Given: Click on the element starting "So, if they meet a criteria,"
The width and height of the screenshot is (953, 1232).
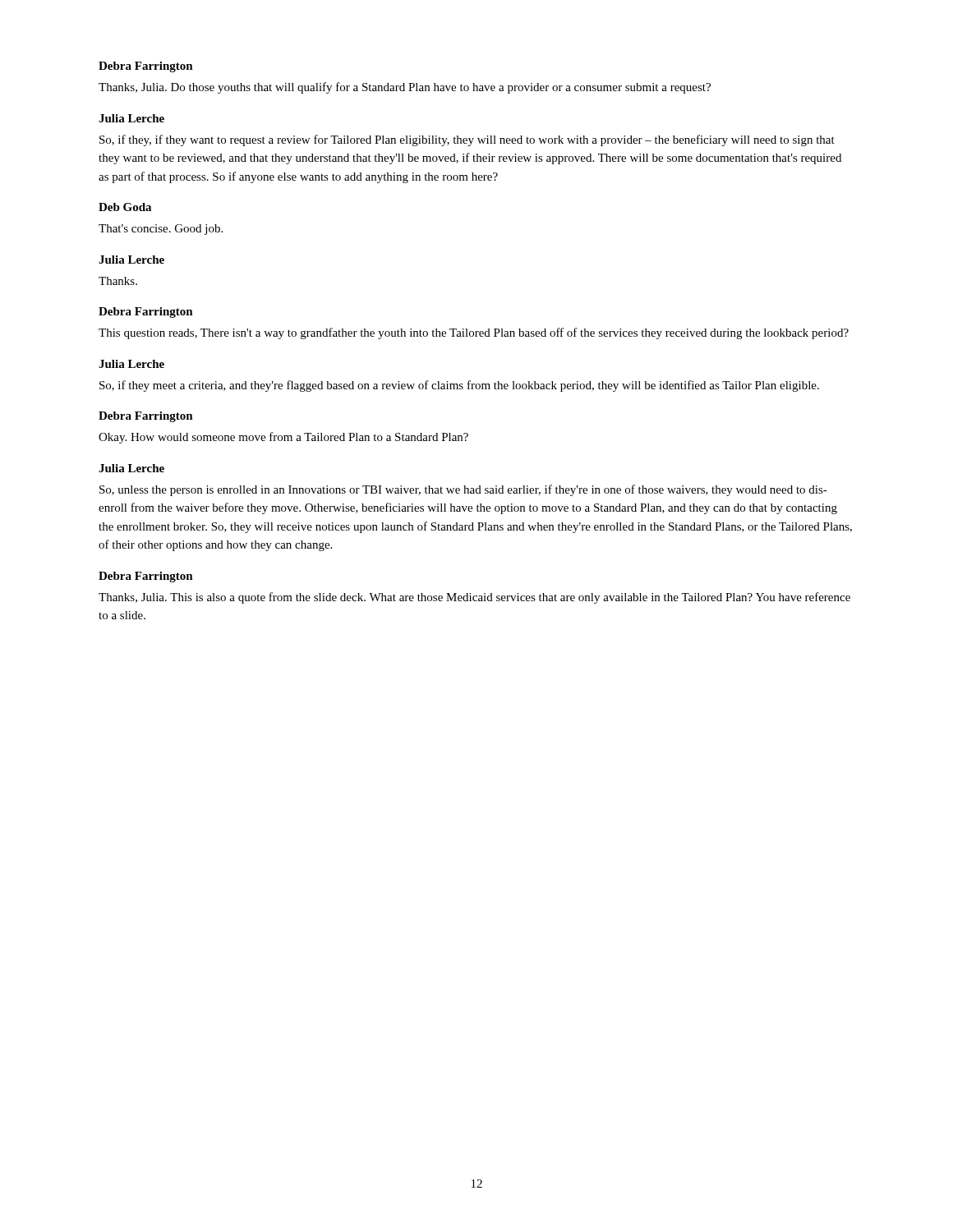Looking at the screenshot, I should click(x=459, y=385).
